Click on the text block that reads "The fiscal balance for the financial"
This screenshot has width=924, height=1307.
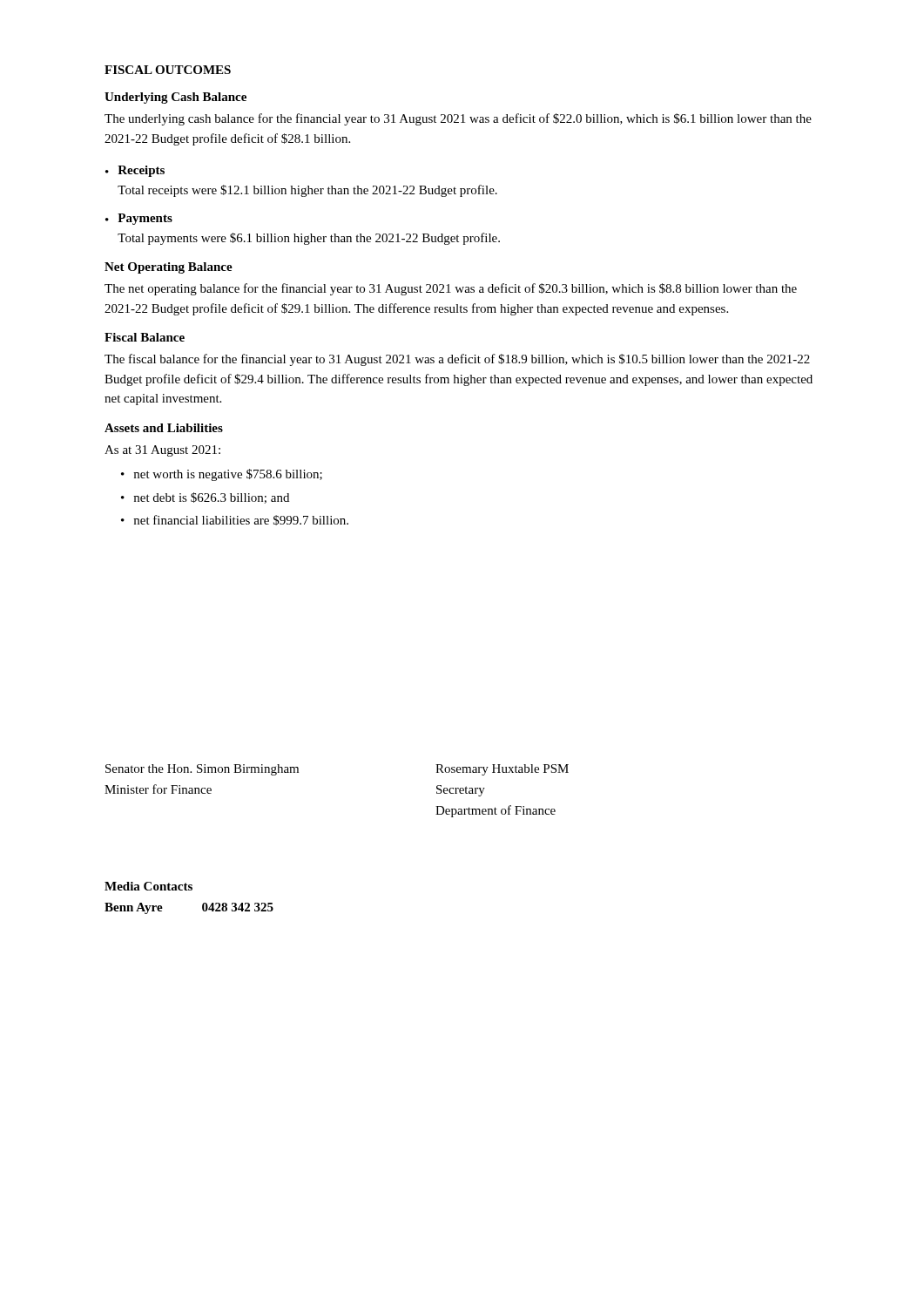coord(459,379)
